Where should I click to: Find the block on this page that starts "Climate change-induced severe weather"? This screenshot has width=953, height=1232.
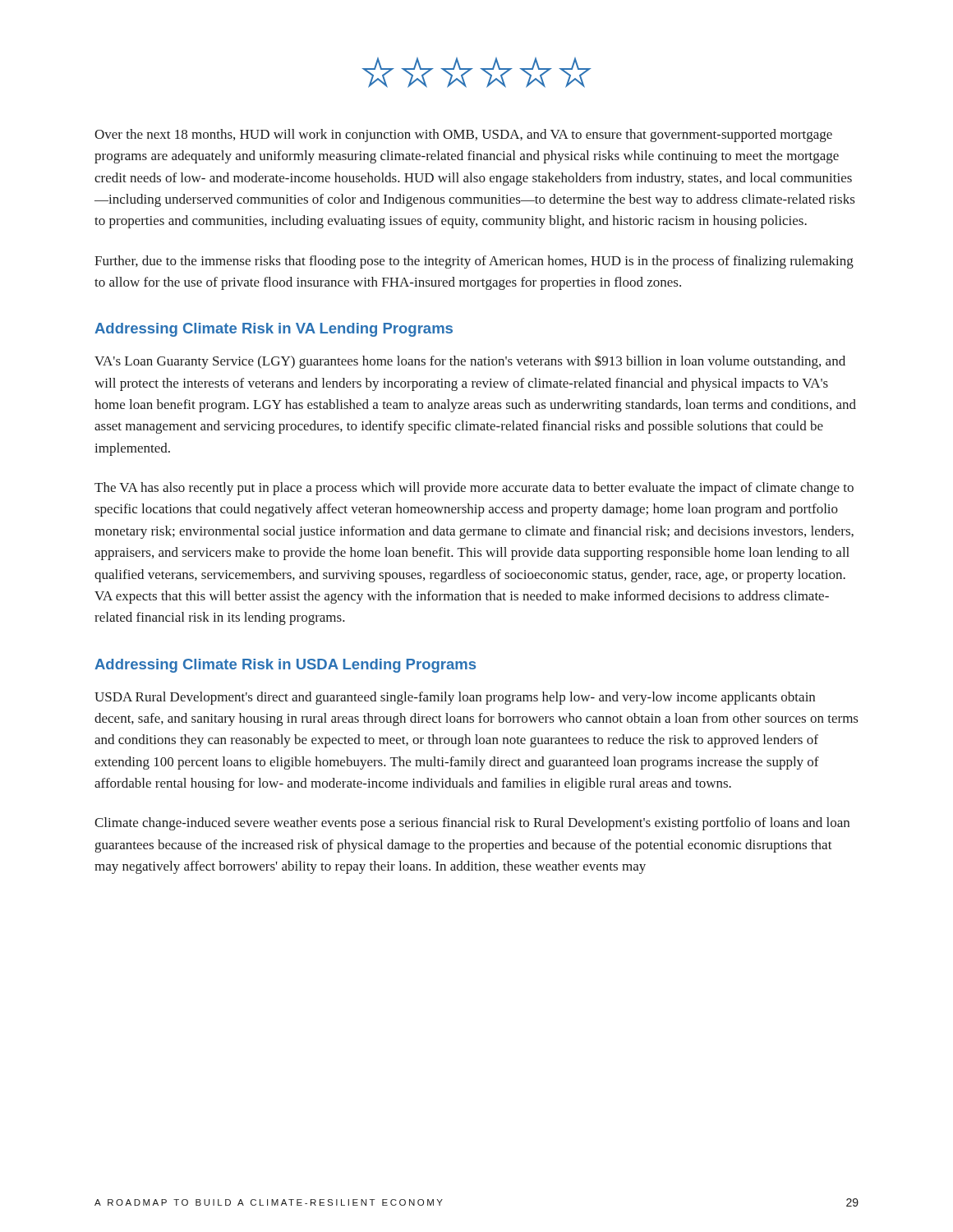[x=472, y=844]
